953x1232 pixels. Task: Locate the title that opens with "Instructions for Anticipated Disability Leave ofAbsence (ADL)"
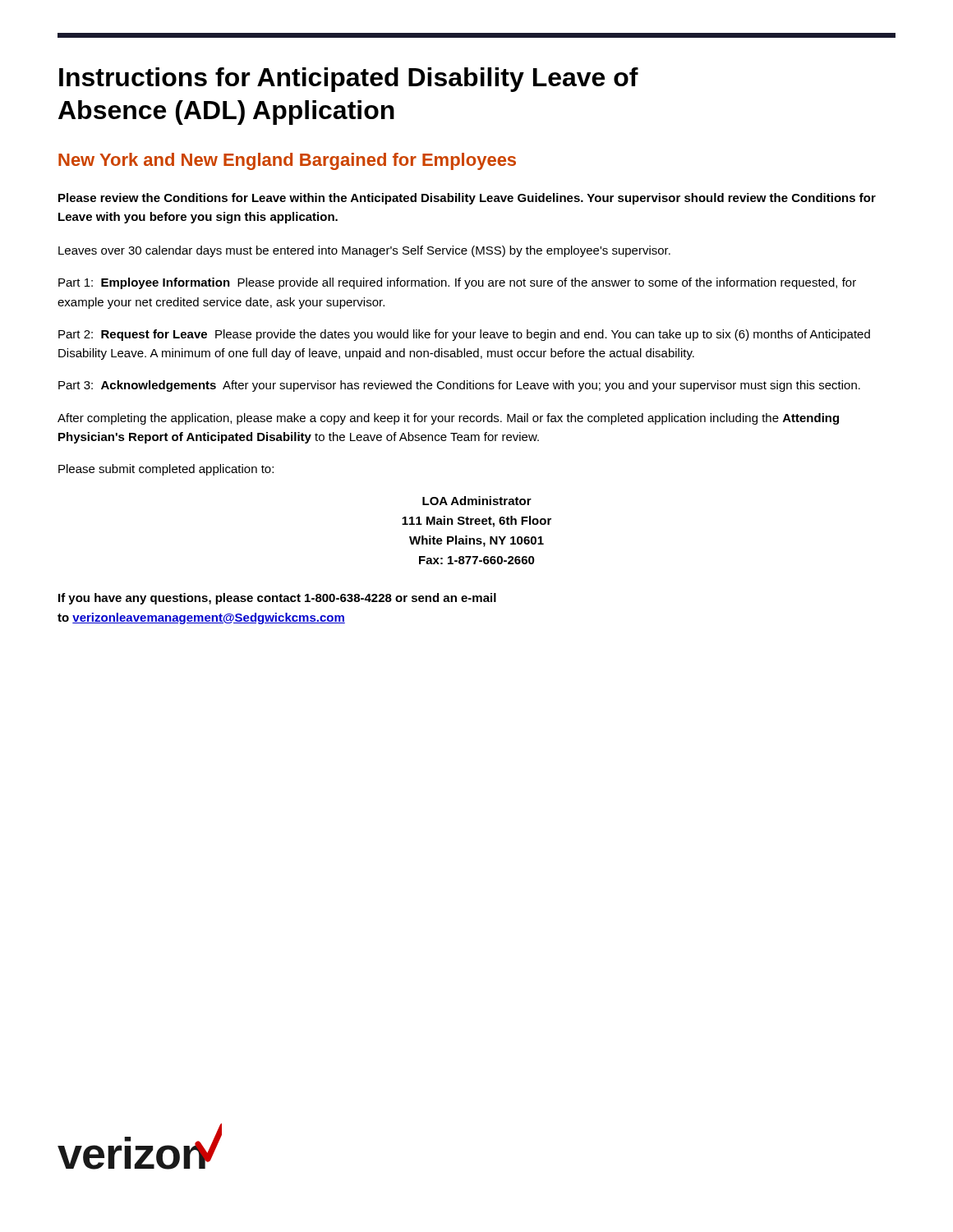pyautogui.click(x=476, y=94)
